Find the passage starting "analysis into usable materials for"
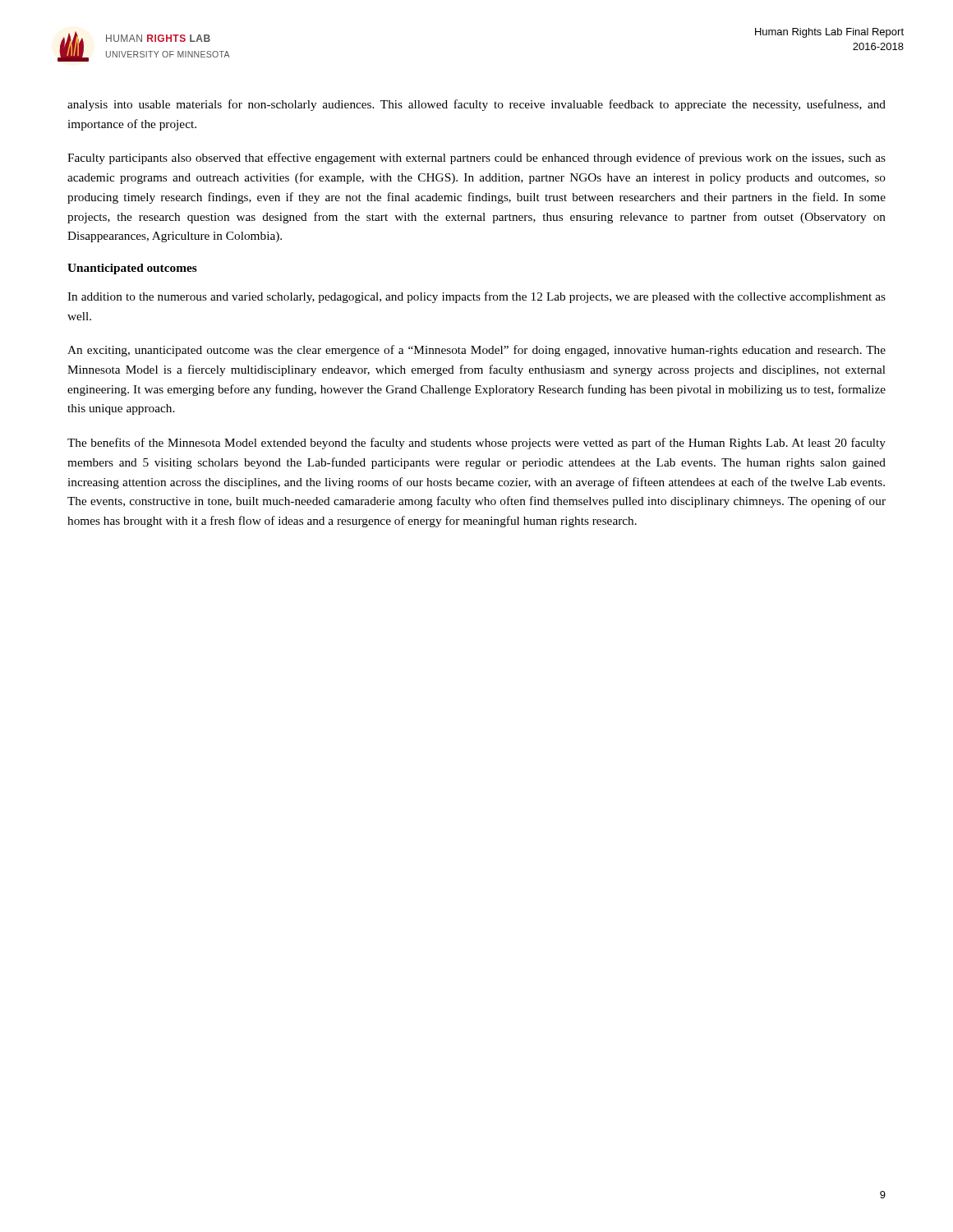 click(476, 114)
